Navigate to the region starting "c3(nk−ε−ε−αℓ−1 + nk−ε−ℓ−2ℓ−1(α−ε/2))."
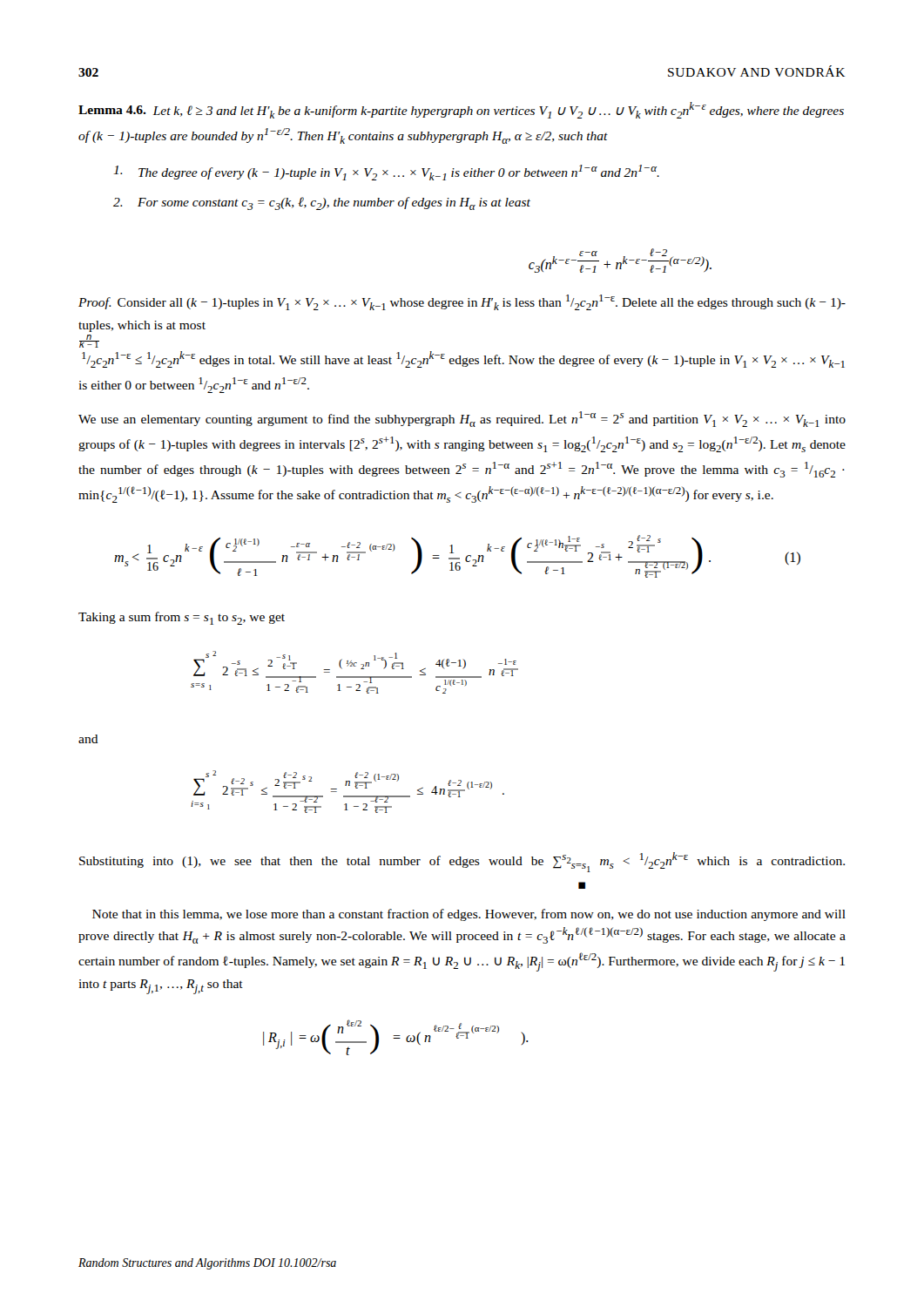This screenshot has height=1307, width=924. (620, 261)
